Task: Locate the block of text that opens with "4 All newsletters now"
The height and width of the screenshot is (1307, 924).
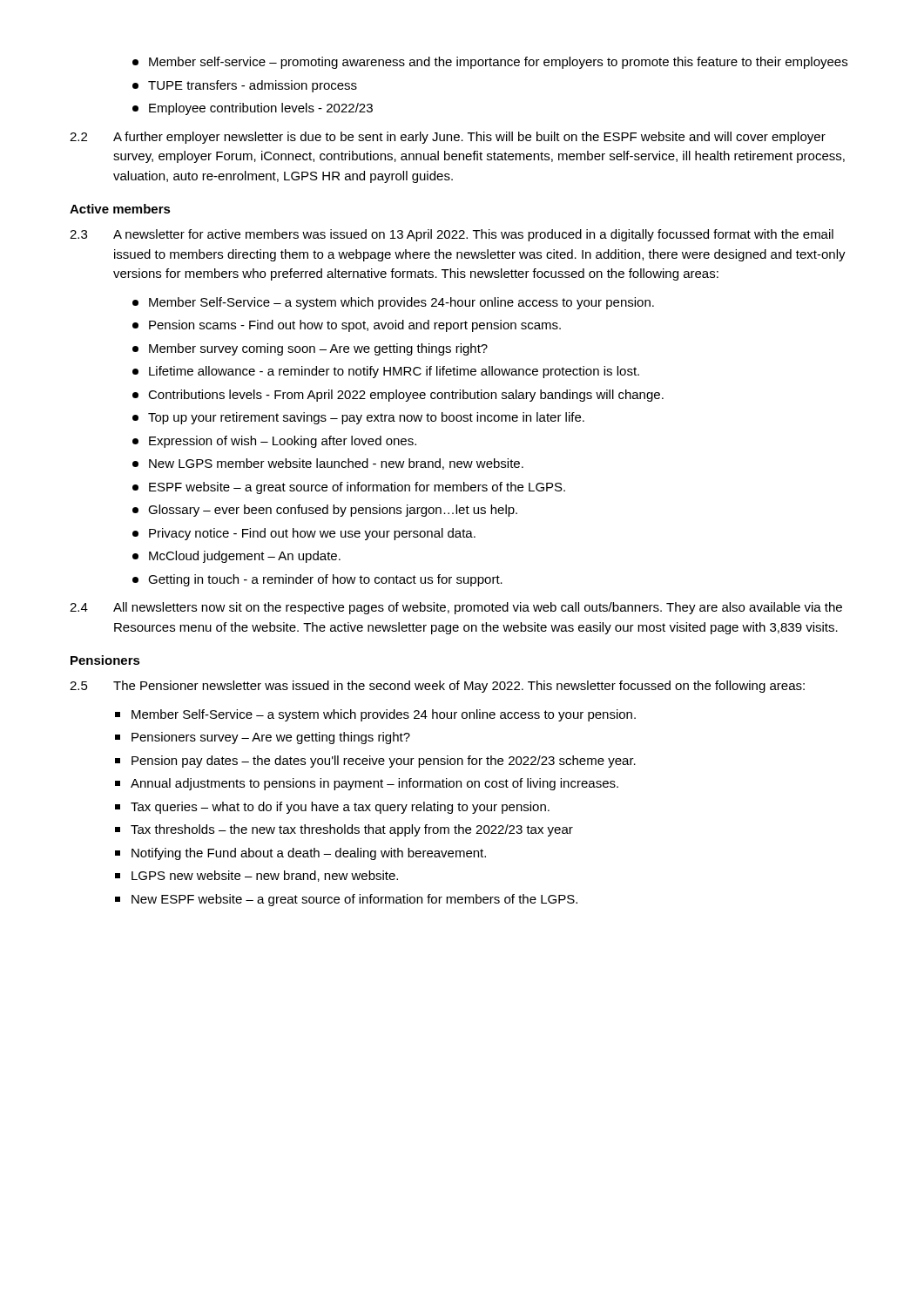Action: click(462, 617)
